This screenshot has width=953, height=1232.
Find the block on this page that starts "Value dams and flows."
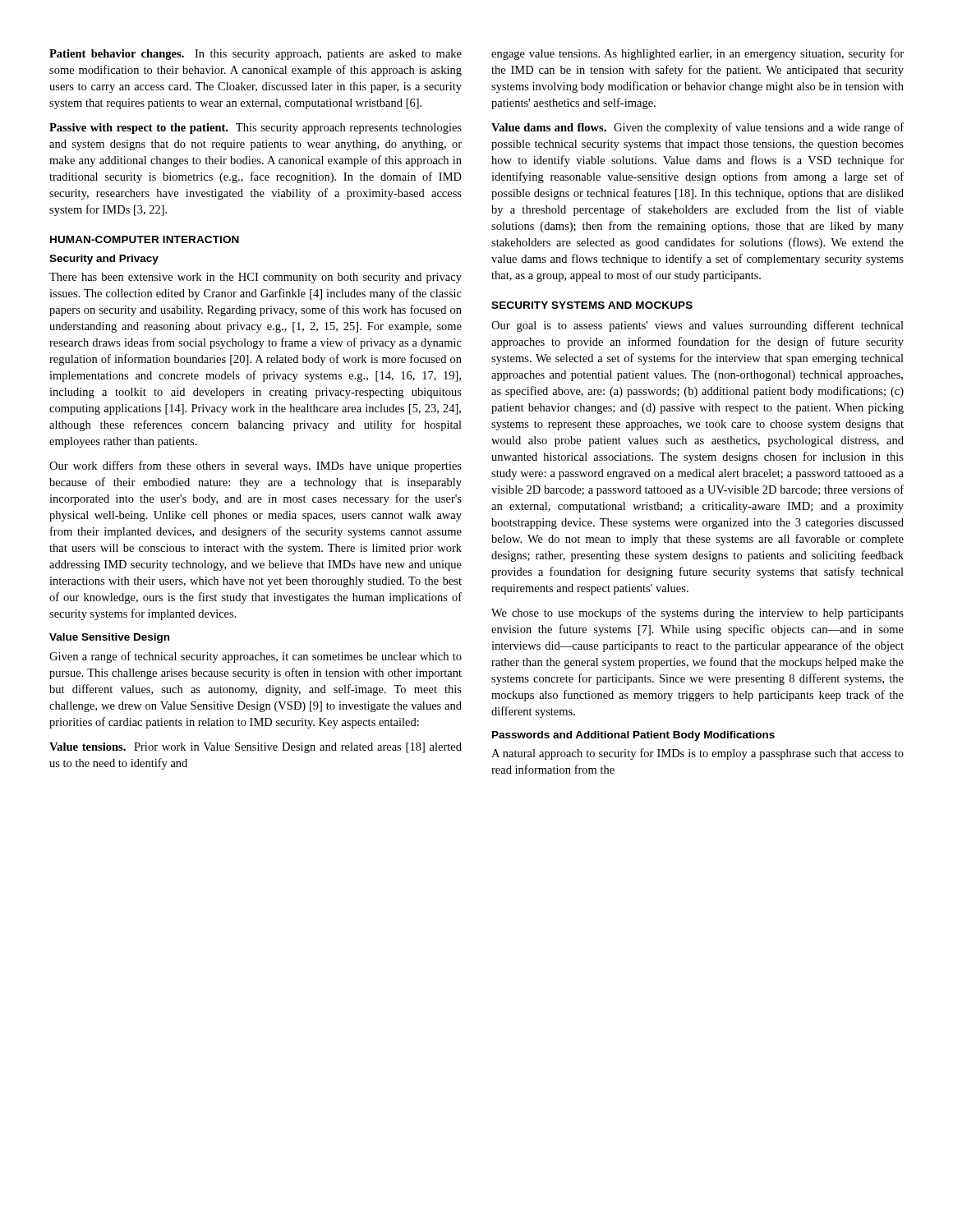click(x=698, y=201)
